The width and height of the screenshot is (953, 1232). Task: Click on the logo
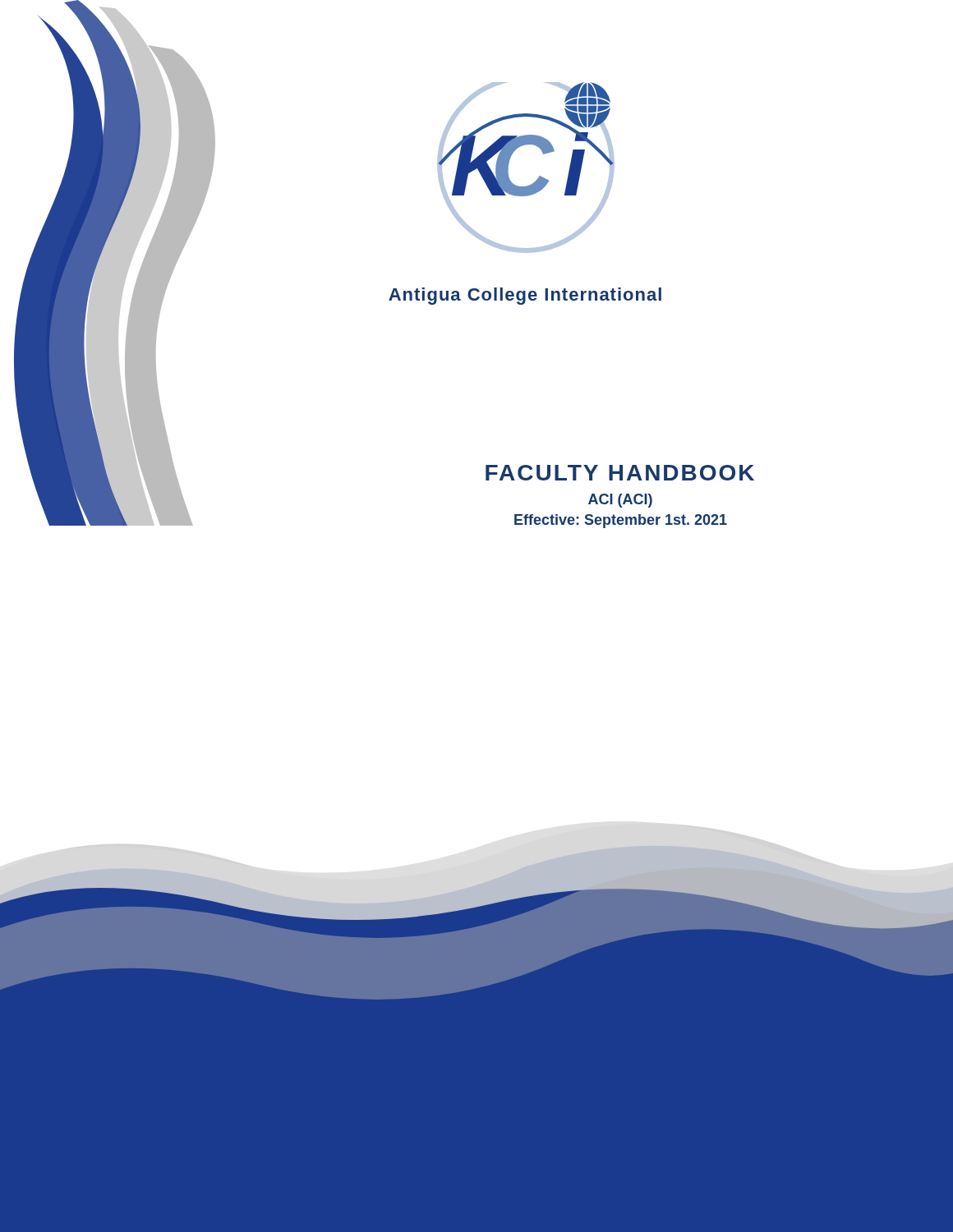tap(526, 194)
